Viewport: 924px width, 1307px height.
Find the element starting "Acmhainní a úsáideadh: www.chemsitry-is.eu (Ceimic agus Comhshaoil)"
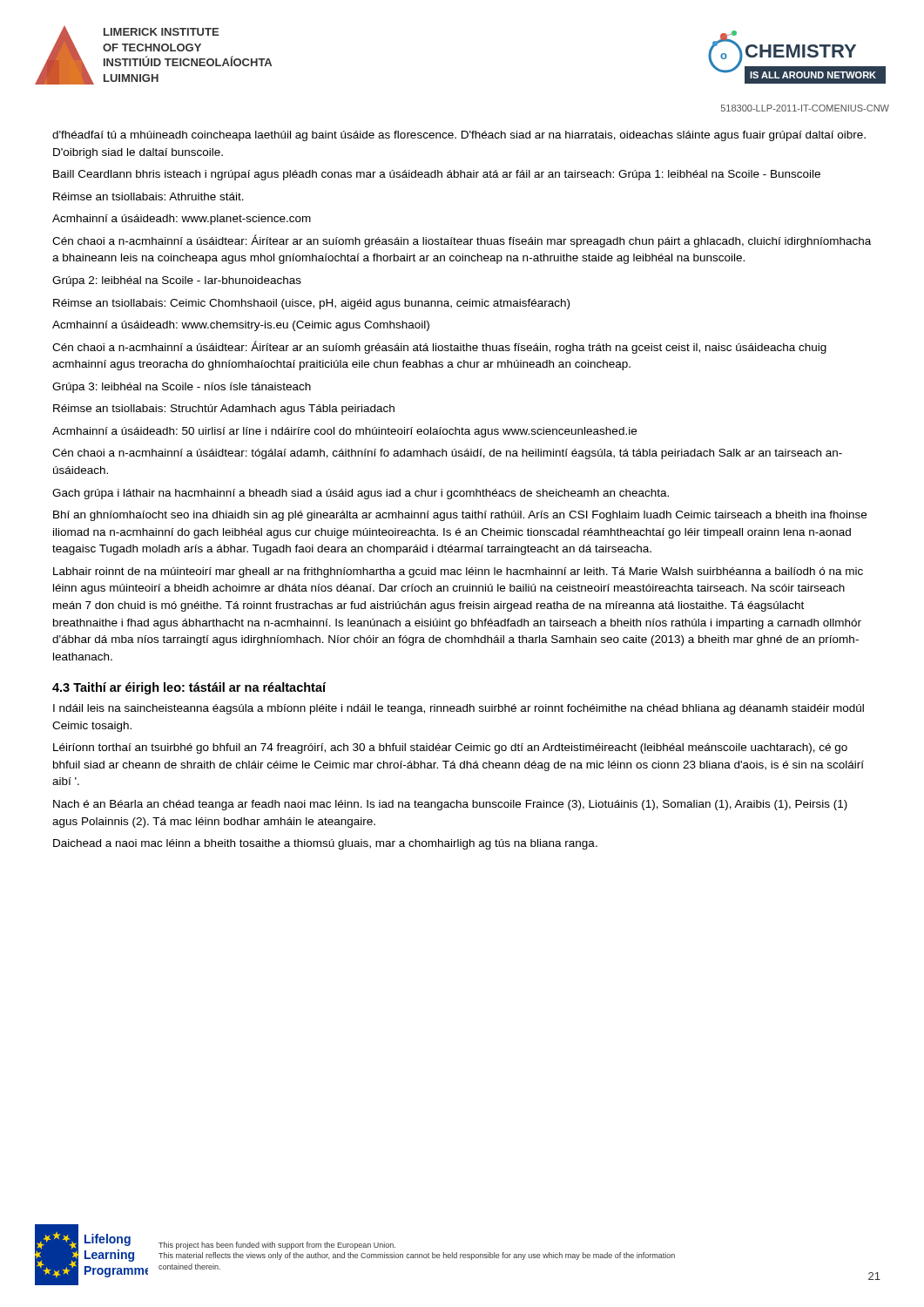241,326
